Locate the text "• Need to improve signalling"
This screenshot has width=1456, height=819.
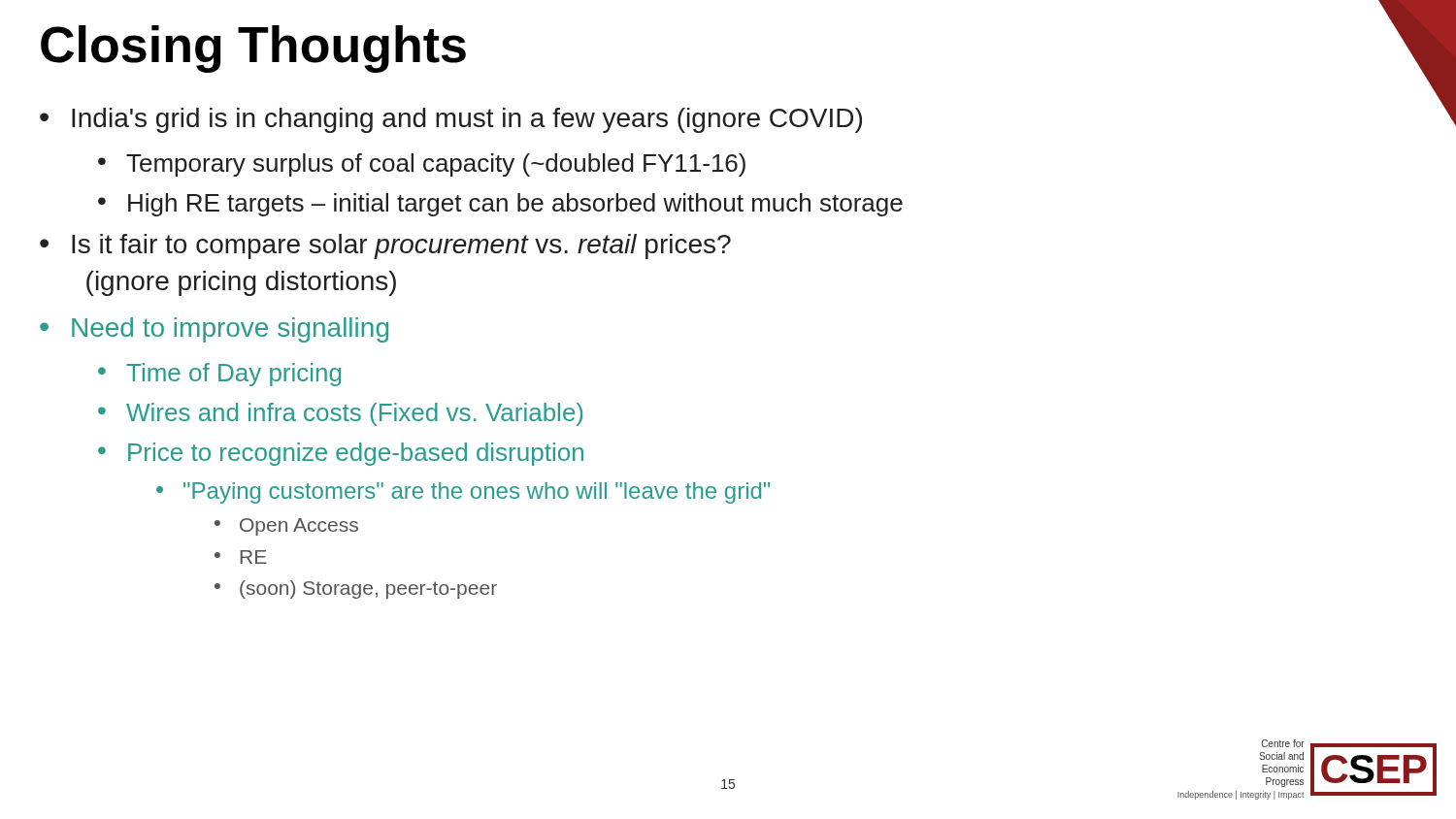(x=215, y=328)
